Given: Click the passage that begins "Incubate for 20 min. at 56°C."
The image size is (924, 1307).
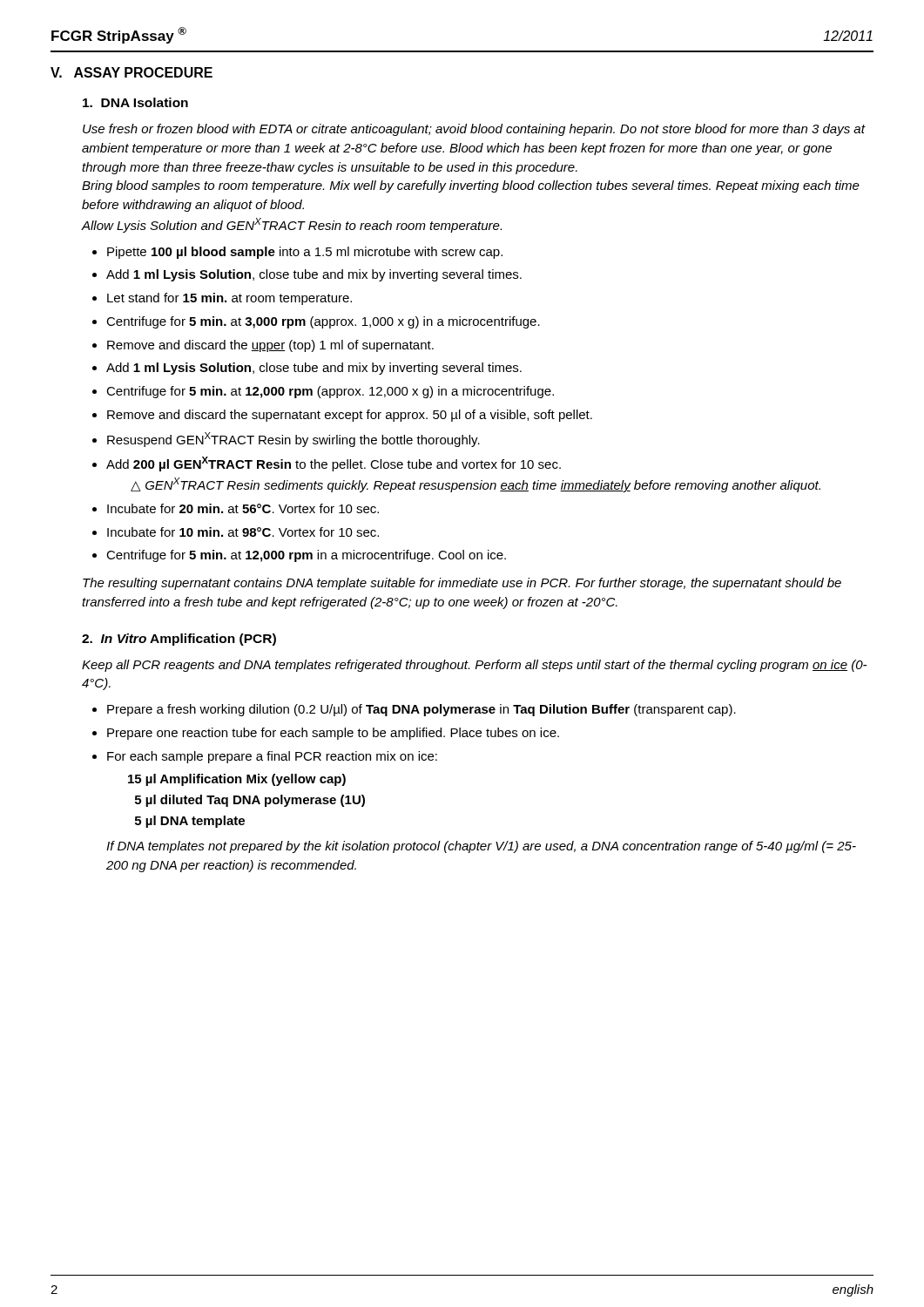Looking at the screenshot, I should (243, 508).
